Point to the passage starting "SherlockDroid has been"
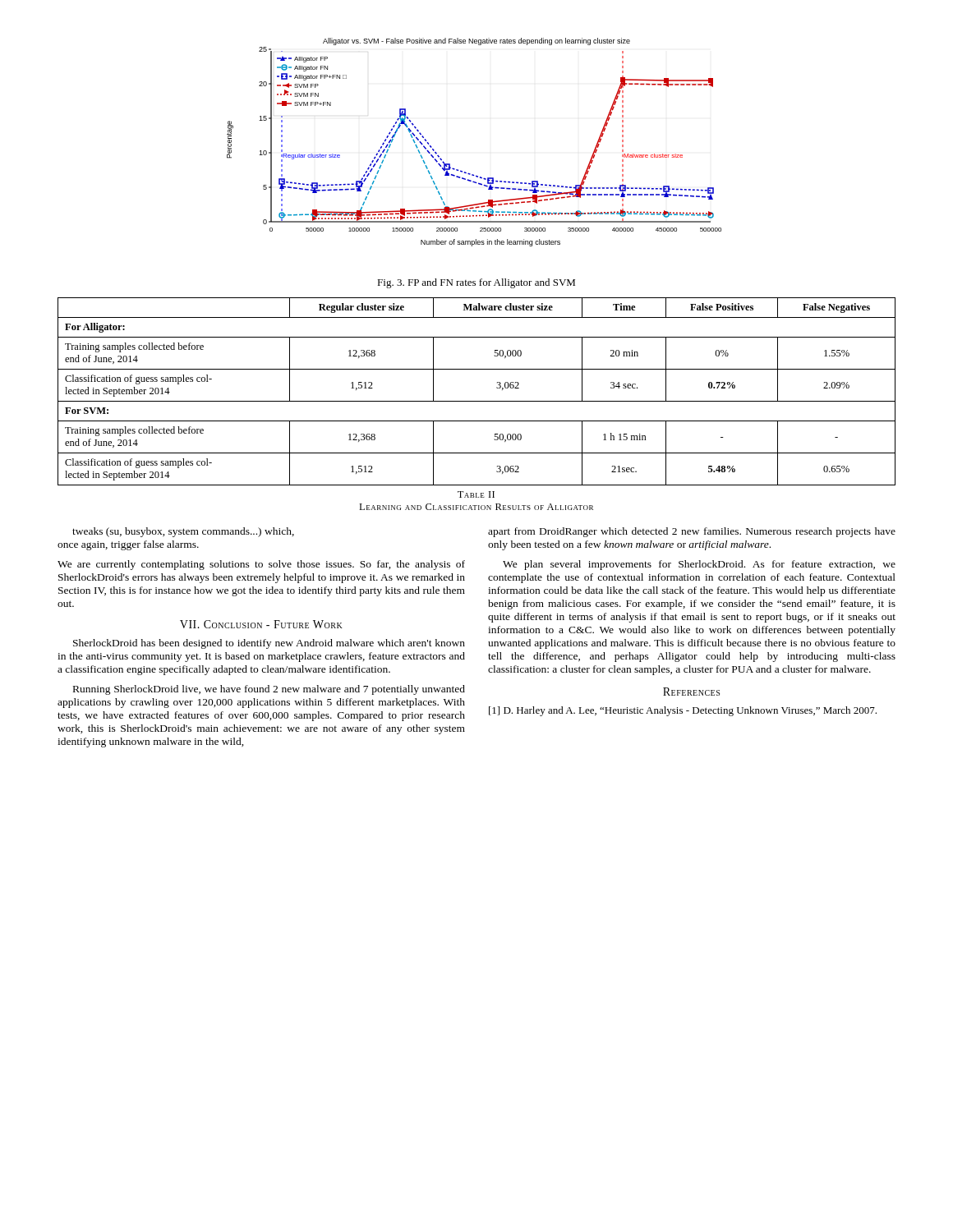953x1232 pixels. (x=261, y=656)
